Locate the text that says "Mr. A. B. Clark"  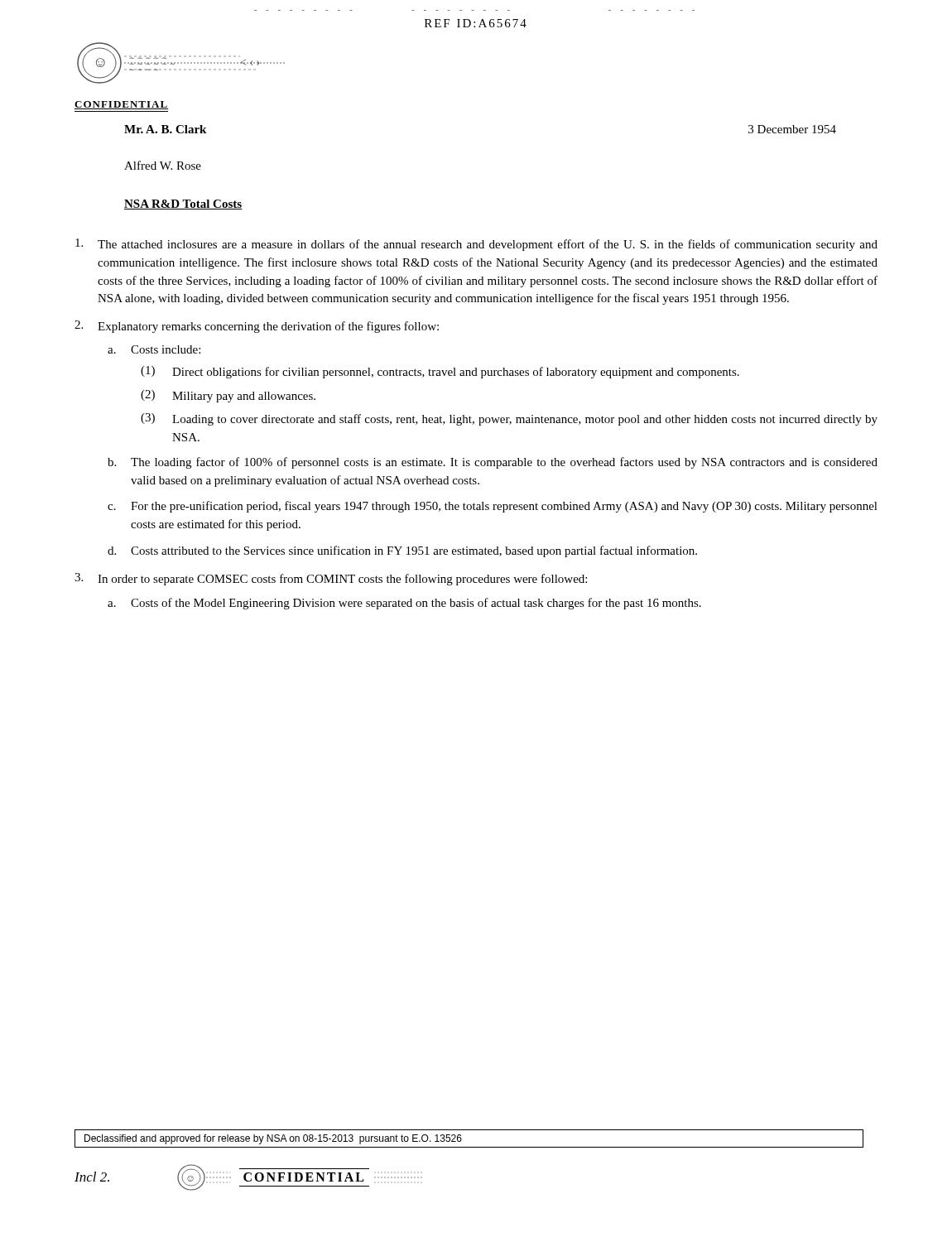[165, 129]
